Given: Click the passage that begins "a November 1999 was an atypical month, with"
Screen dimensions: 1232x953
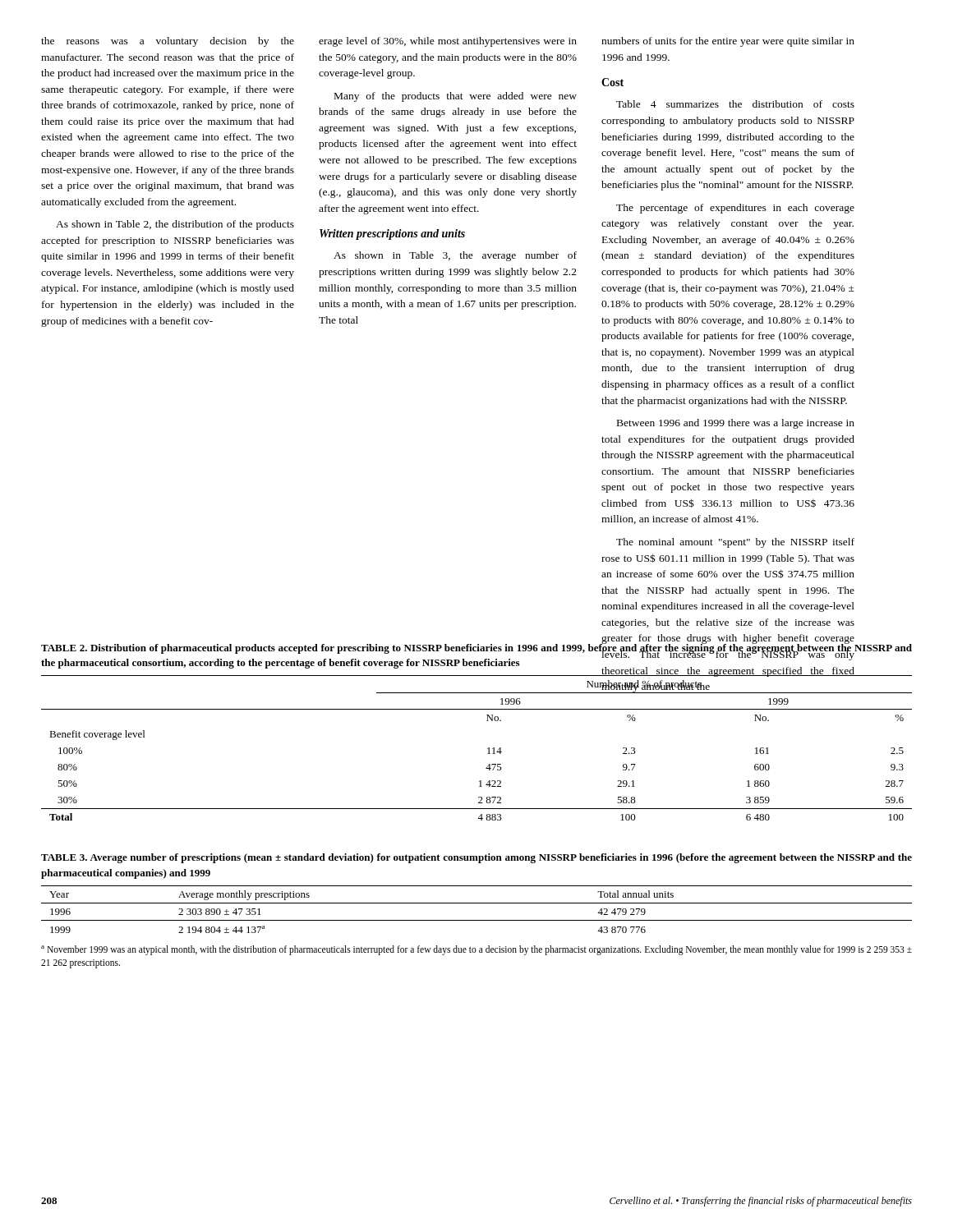Looking at the screenshot, I should (x=476, y=955).
